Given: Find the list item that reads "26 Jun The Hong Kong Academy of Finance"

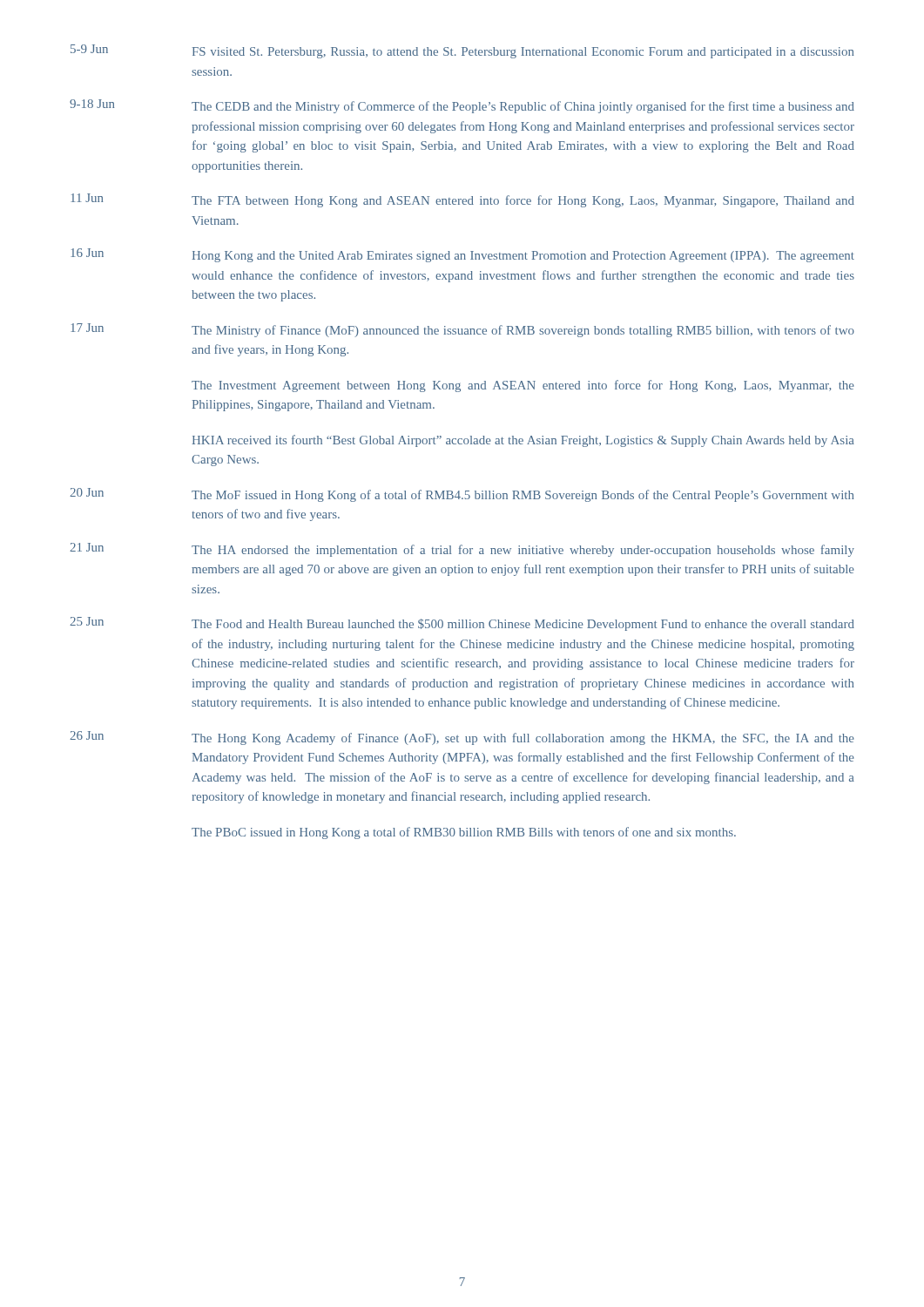Looking at the screenshot, I should click(462, 767).
